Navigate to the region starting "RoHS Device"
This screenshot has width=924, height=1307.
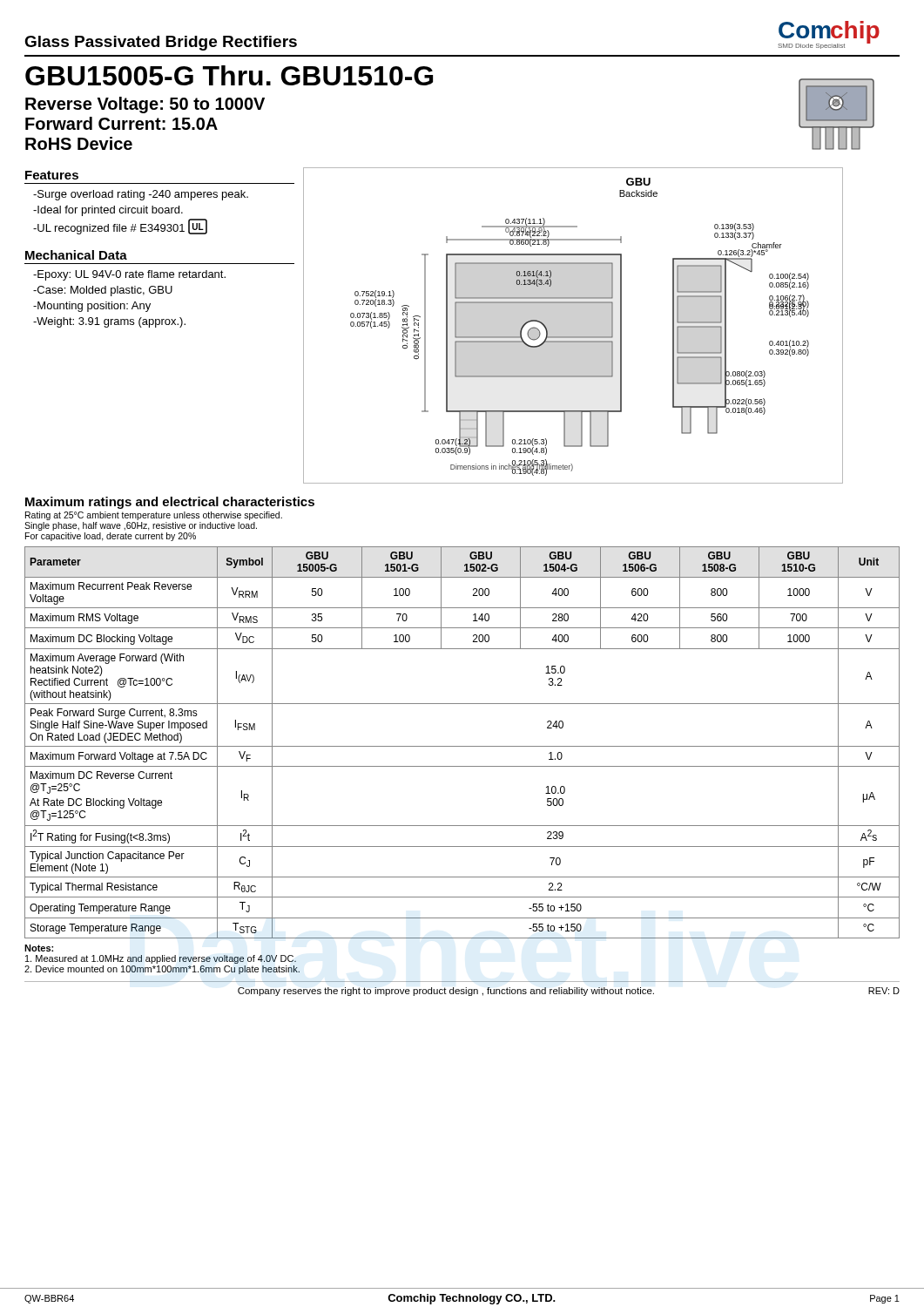(79, 144)
